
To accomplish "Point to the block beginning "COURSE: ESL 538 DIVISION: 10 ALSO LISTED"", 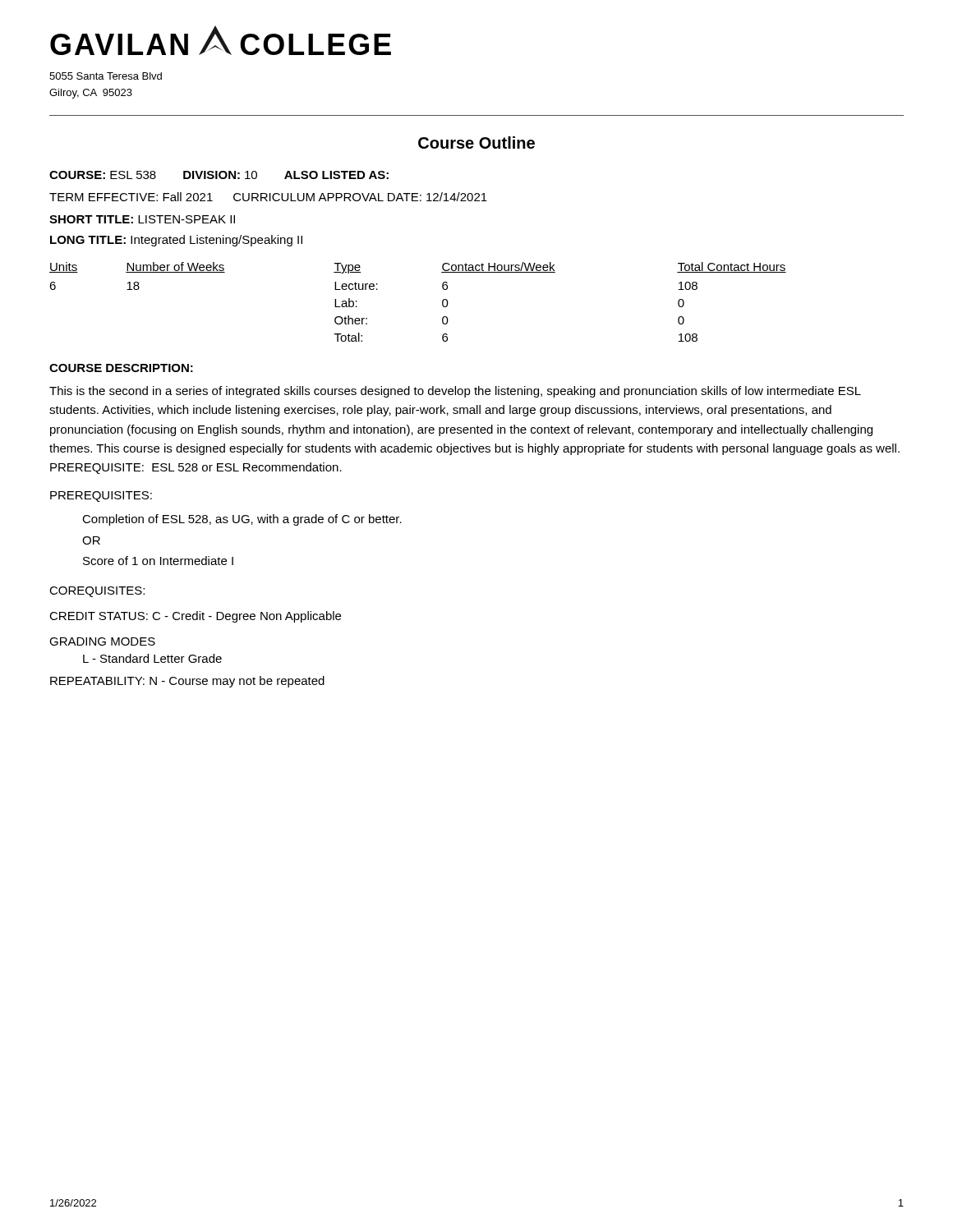I will 219,175.
